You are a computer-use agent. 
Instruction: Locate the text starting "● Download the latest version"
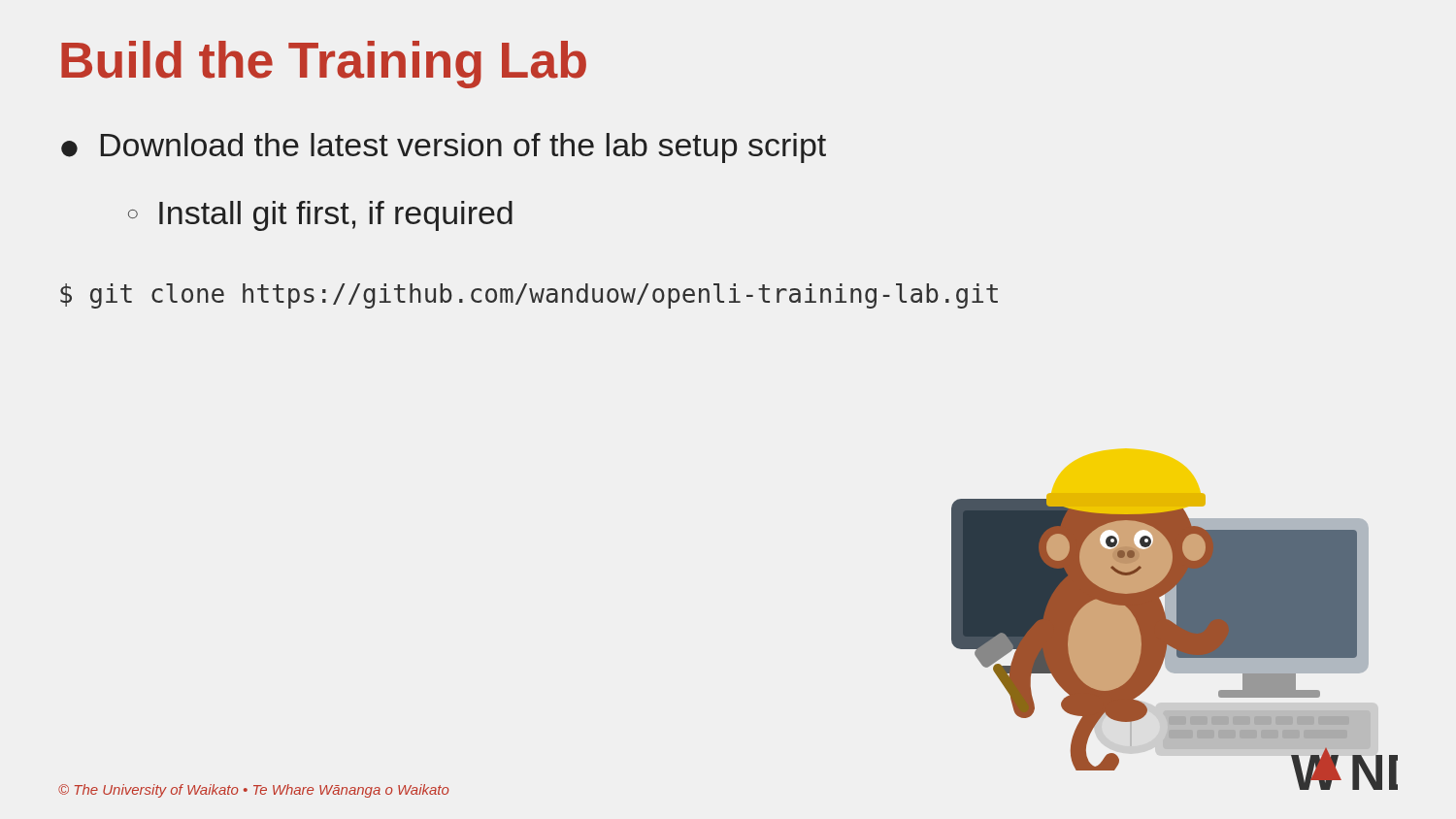(442, 146)
